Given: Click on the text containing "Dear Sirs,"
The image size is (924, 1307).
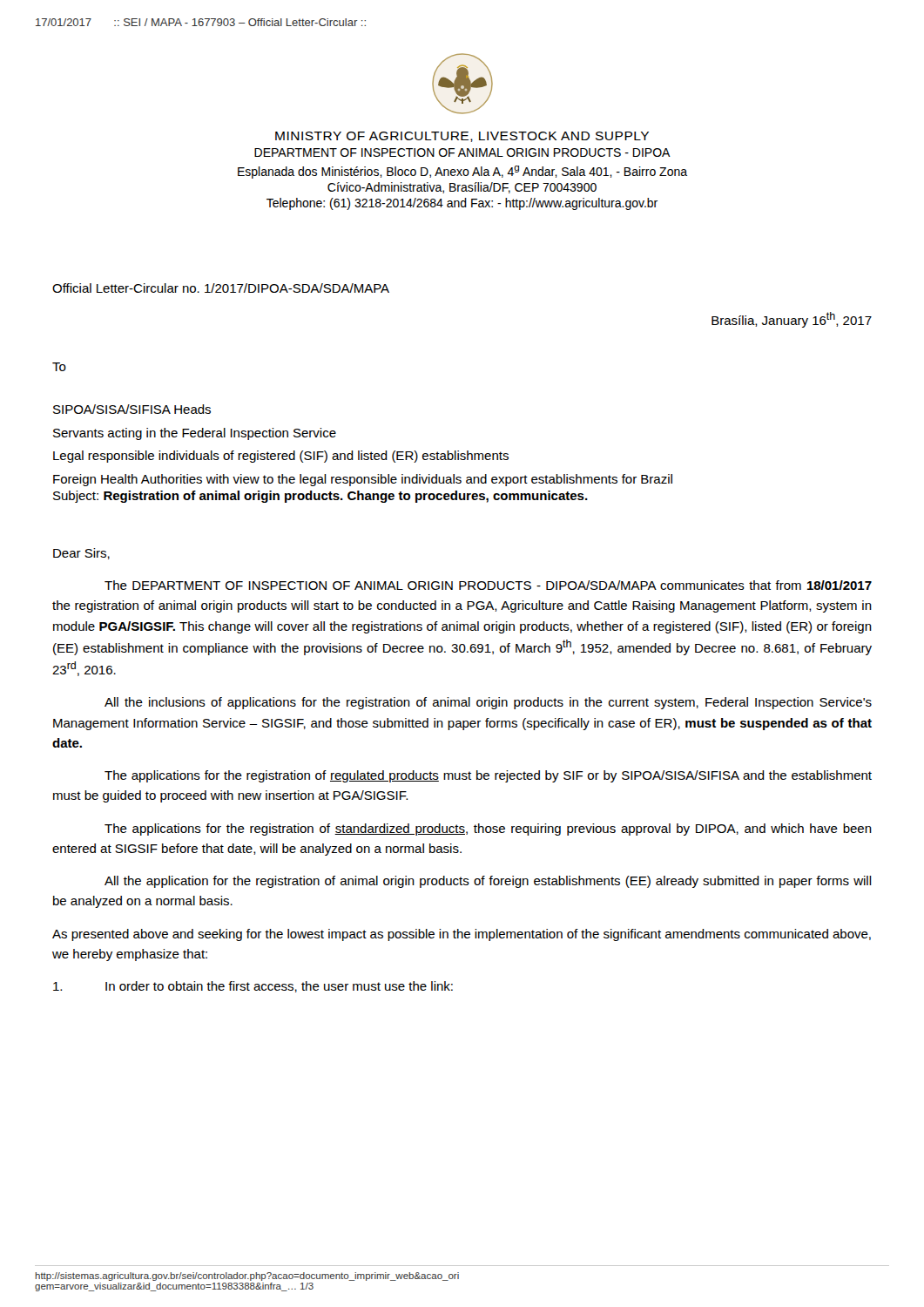Looking at the screenshot, I should tap(81, 553).
